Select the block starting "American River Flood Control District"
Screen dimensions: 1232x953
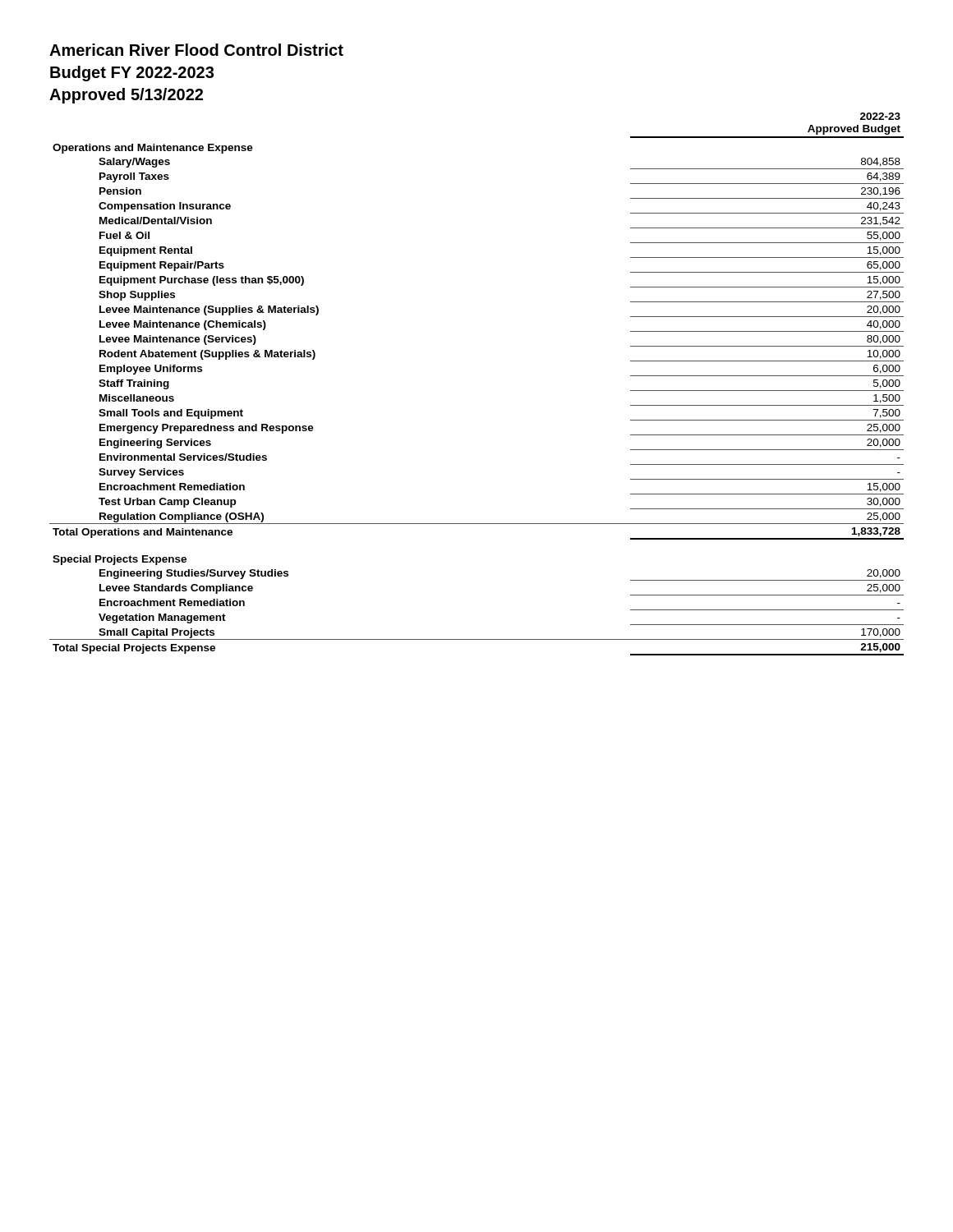click(196, 50)
